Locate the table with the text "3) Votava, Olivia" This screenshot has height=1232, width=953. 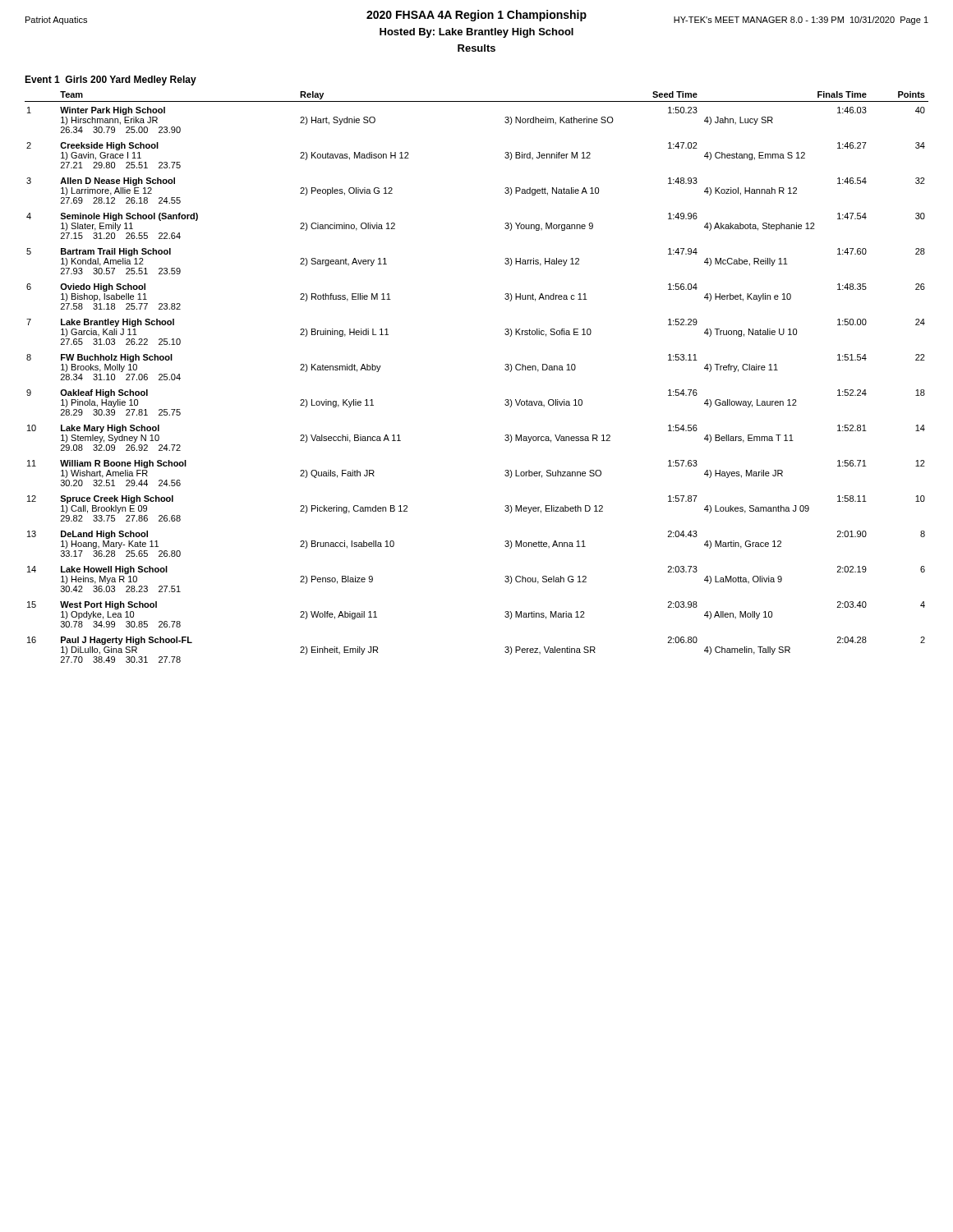(x=476, y=377)
